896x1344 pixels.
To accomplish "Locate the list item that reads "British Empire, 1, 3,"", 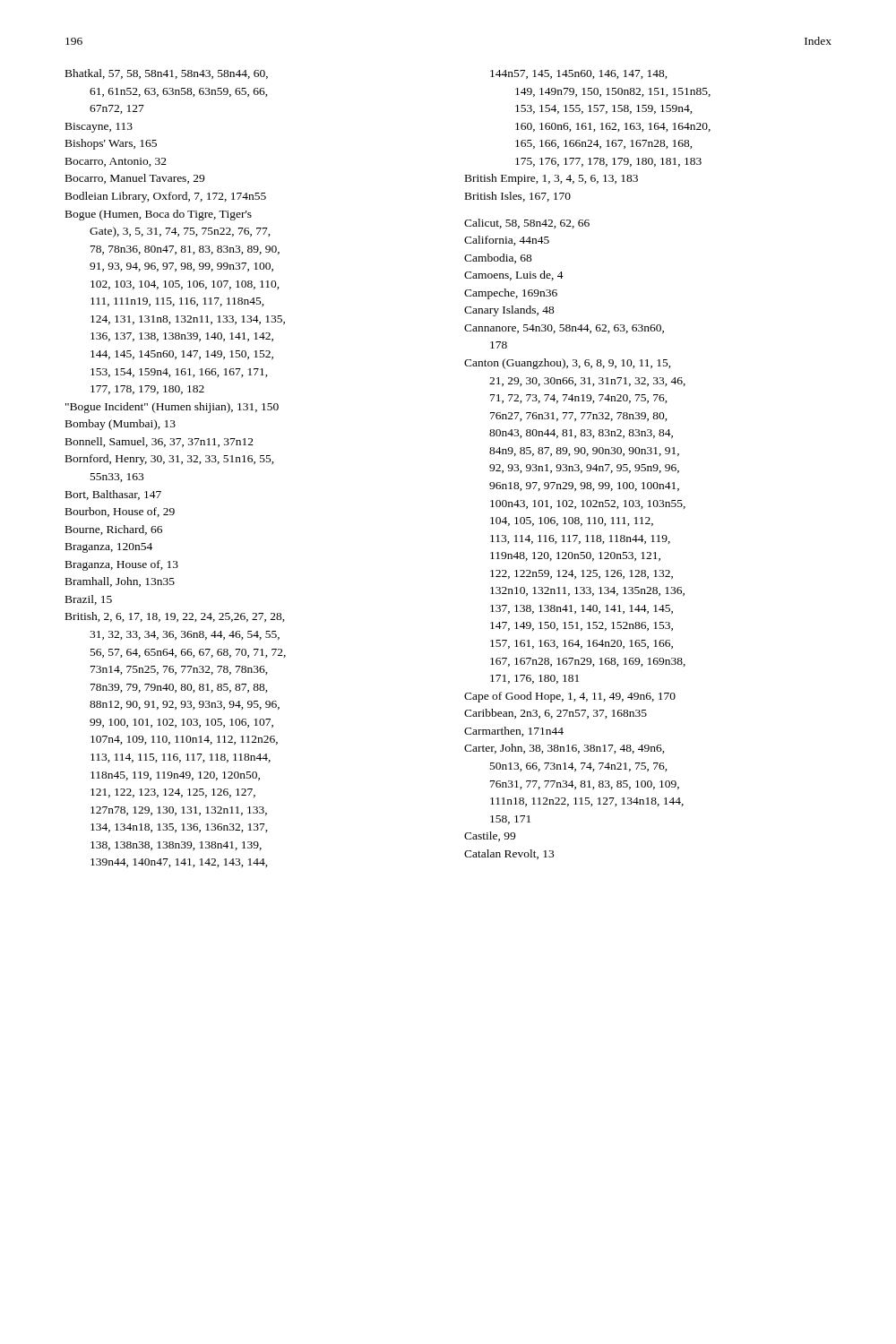I will click(x=551, y=178).
